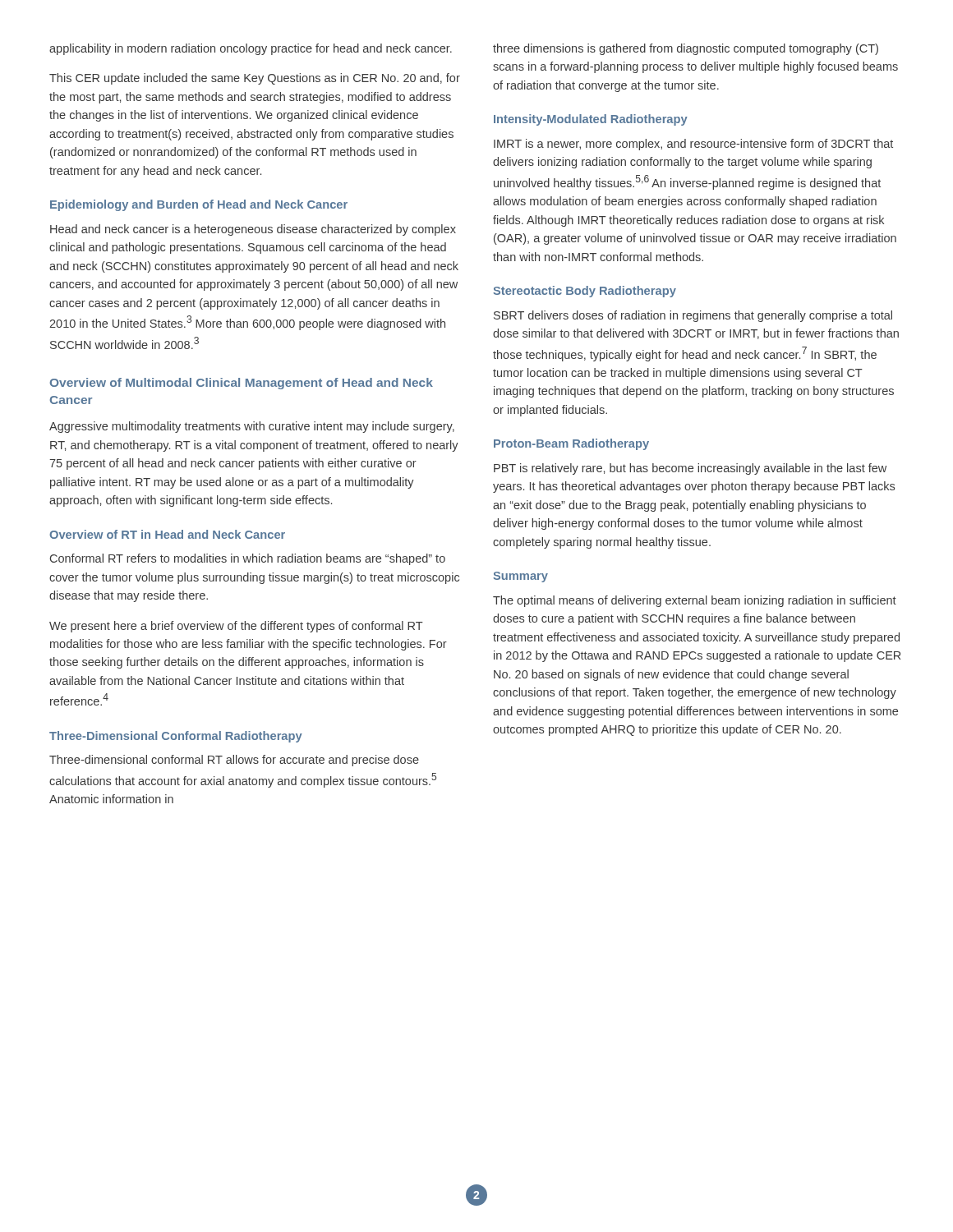Find the block on this page that starts "This CER update included the"

click(x=255, y=125)
